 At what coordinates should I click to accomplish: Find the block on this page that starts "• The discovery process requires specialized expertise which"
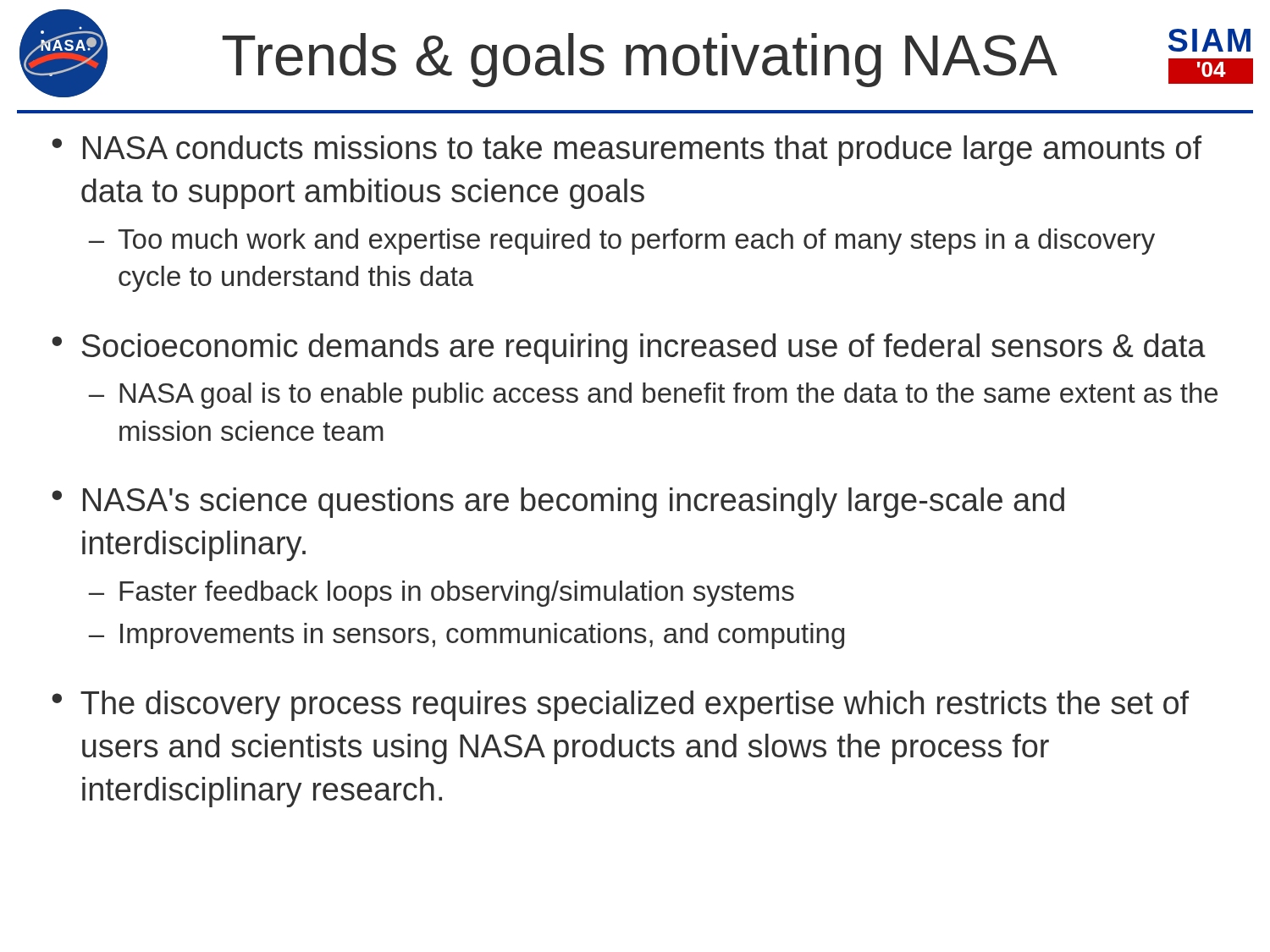point(635,747)
